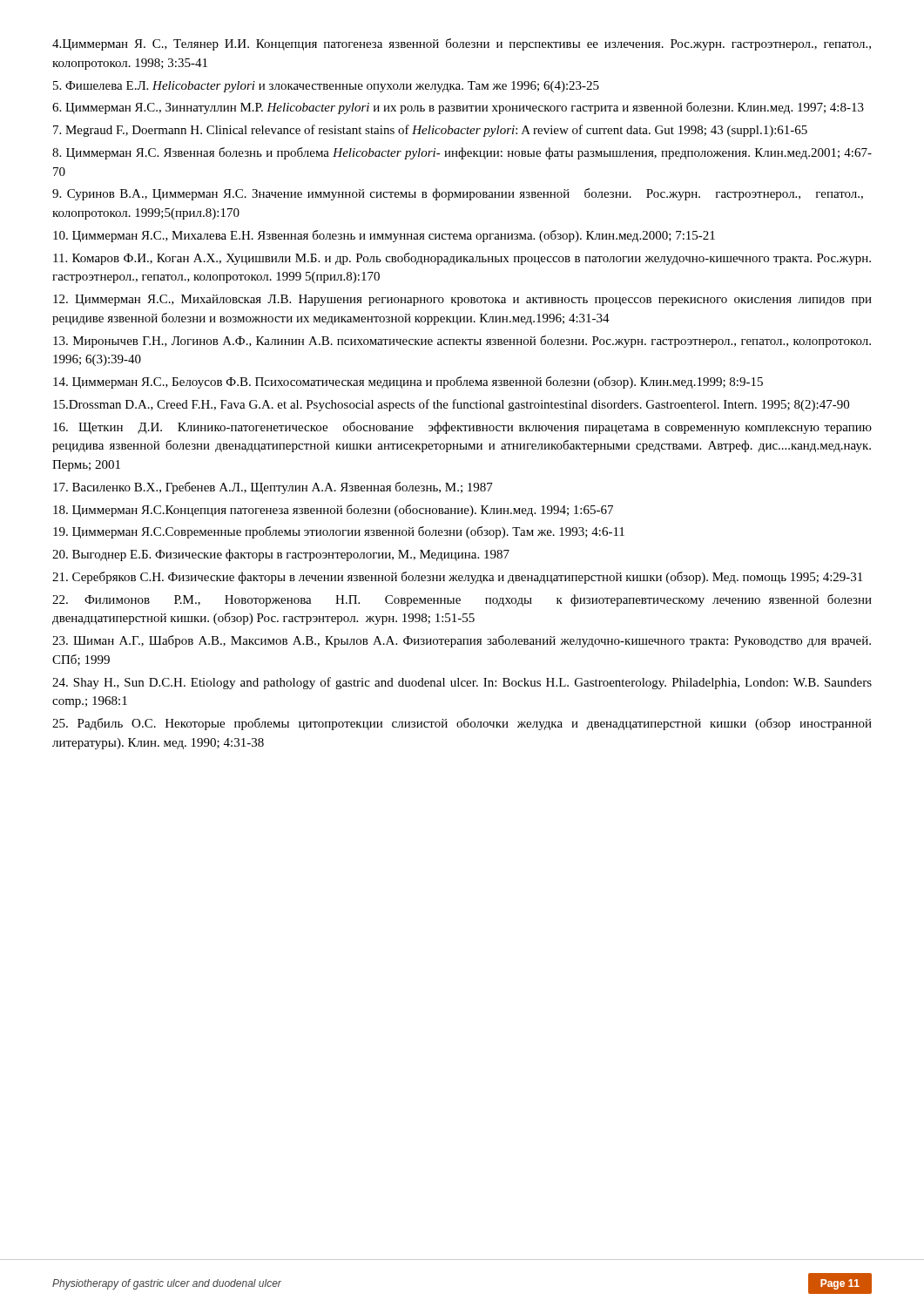Find the text starting "14. Циммерман Я.С., Белоусов"

tap(408, 382)
